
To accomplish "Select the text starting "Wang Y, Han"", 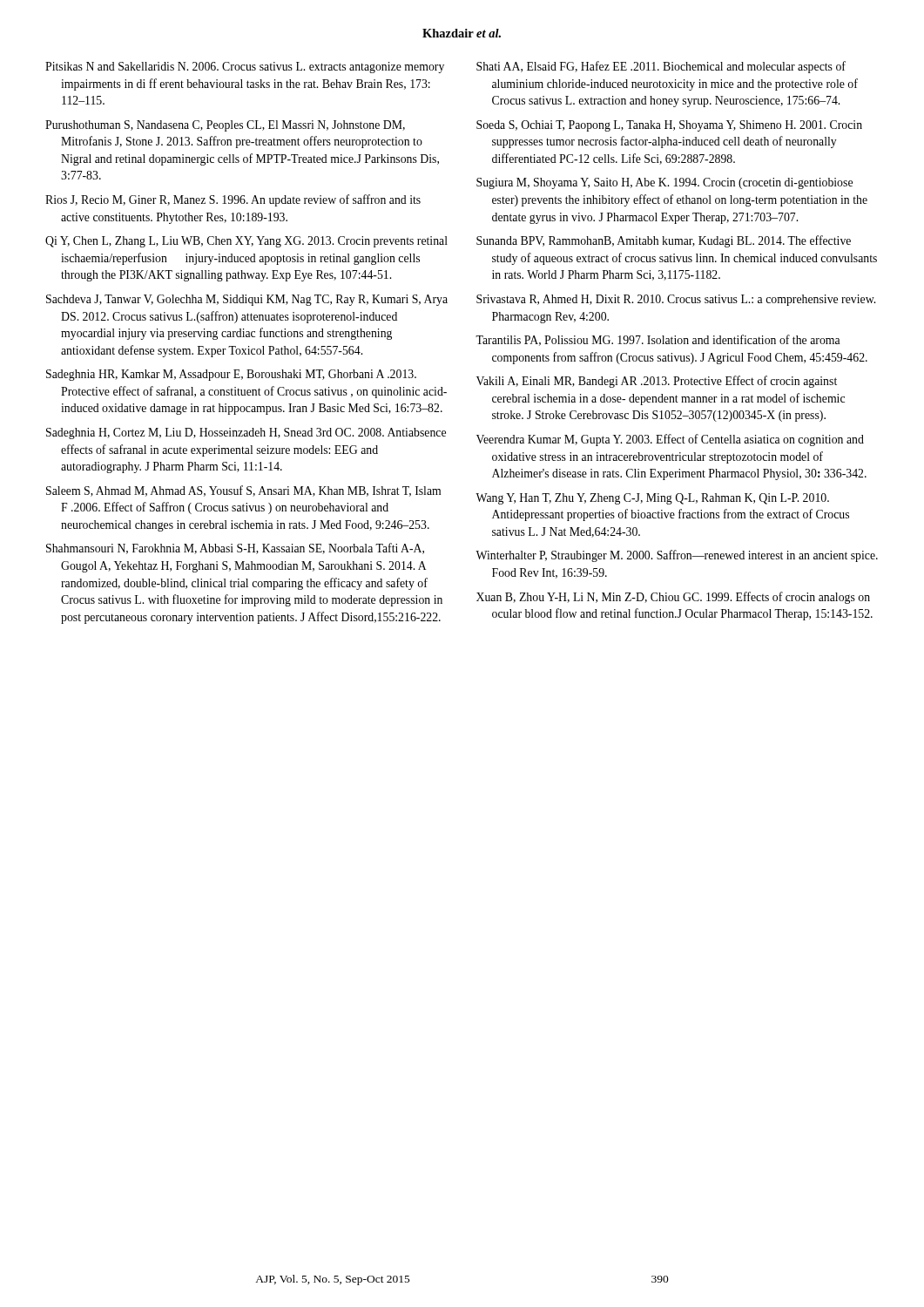I will 663,515.
